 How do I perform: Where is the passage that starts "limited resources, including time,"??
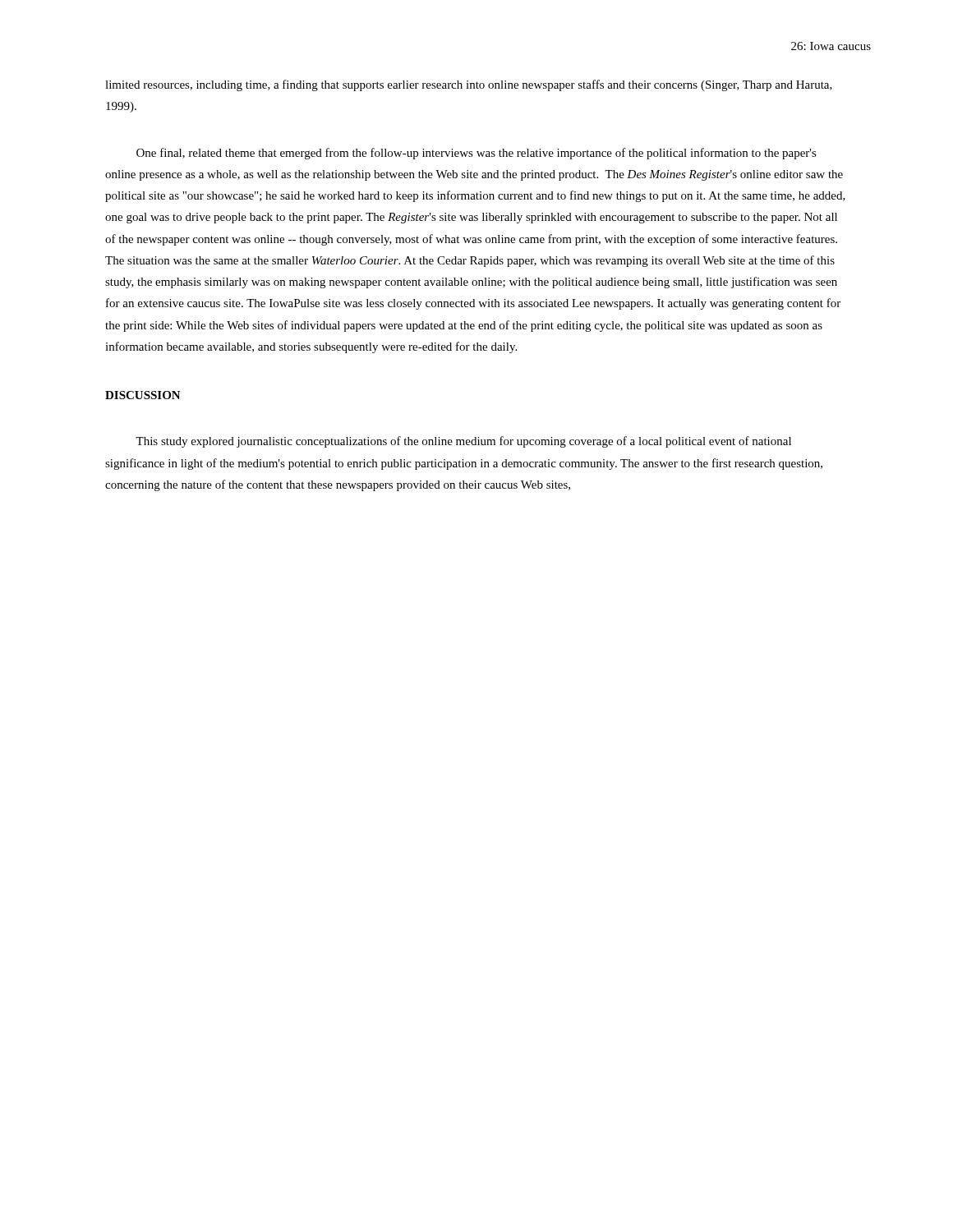[x=469, y=95]
